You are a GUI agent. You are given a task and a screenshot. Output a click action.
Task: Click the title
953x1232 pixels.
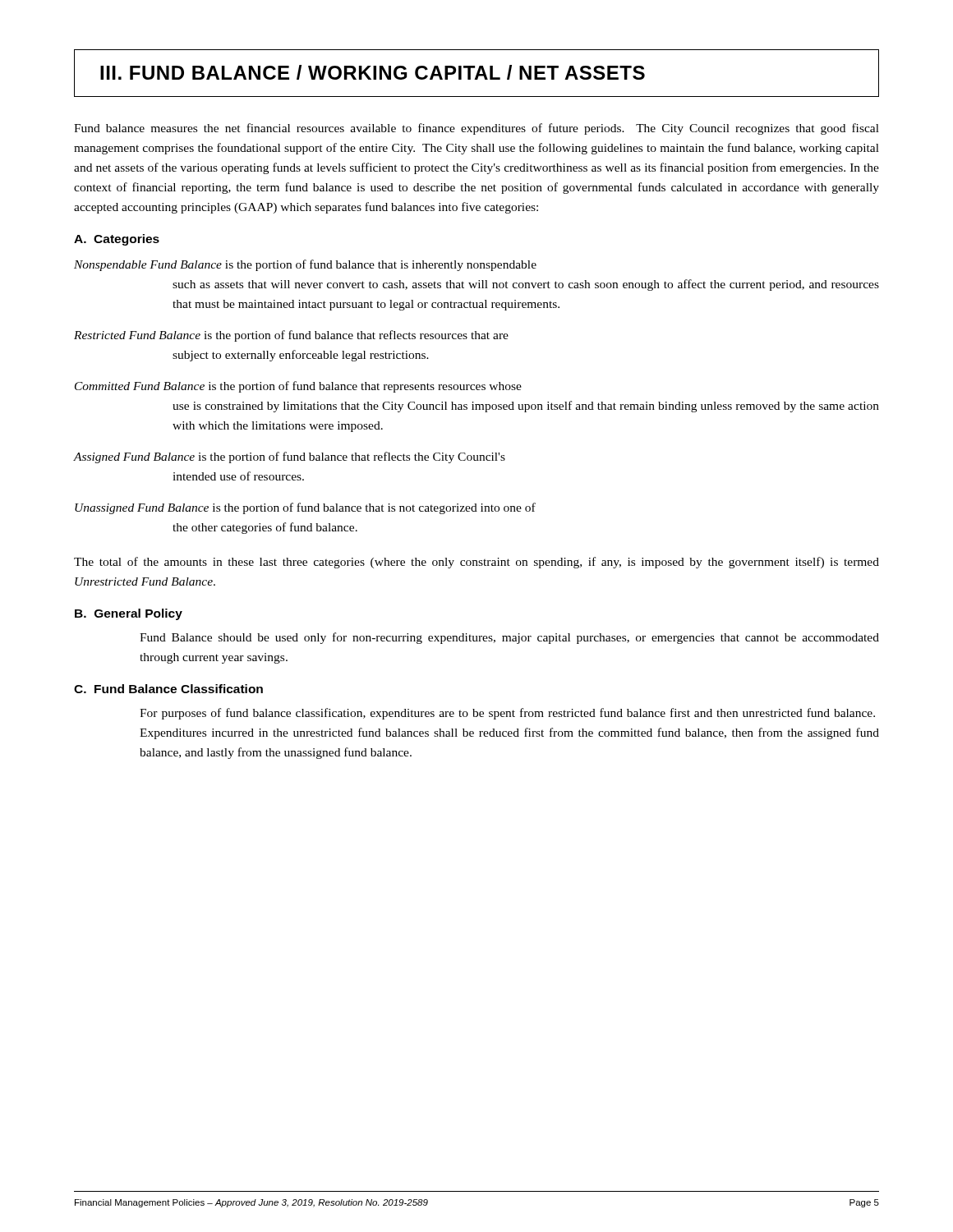(476, 73)
